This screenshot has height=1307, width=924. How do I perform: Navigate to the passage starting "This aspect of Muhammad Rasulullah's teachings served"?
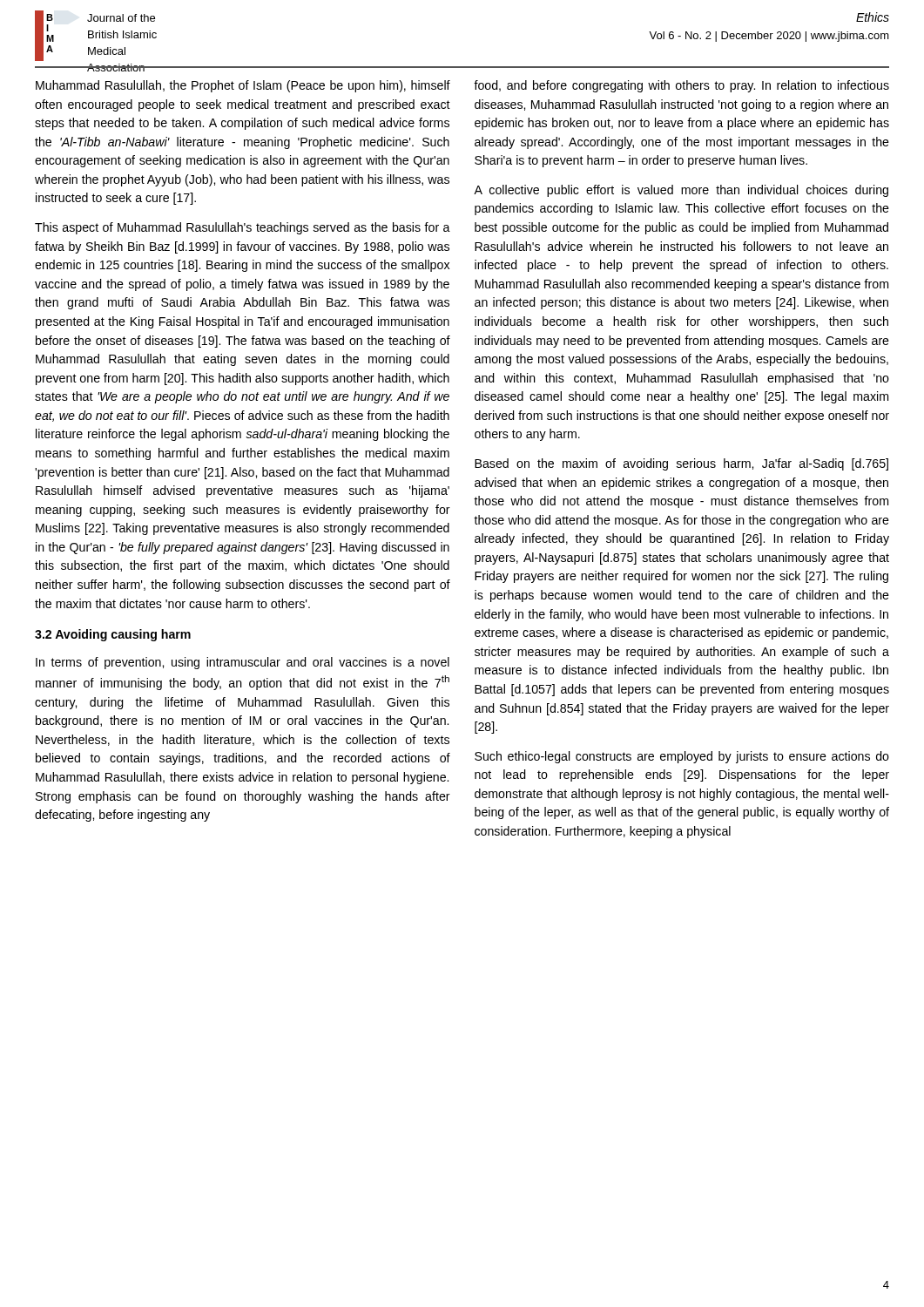click(242, 416)
